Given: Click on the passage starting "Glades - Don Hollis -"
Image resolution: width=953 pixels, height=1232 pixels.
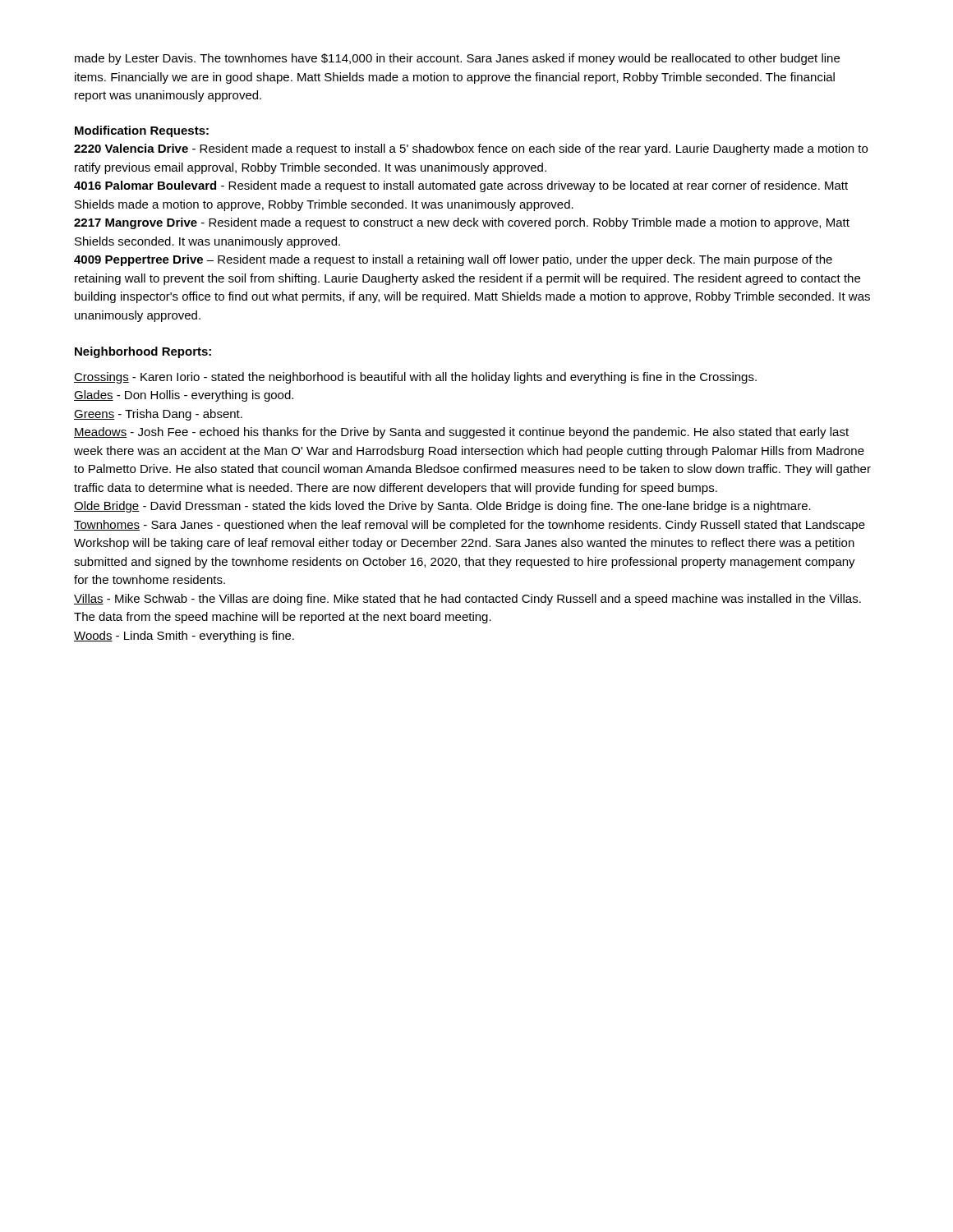Looking at the screenshot, I should pos(184,395).
